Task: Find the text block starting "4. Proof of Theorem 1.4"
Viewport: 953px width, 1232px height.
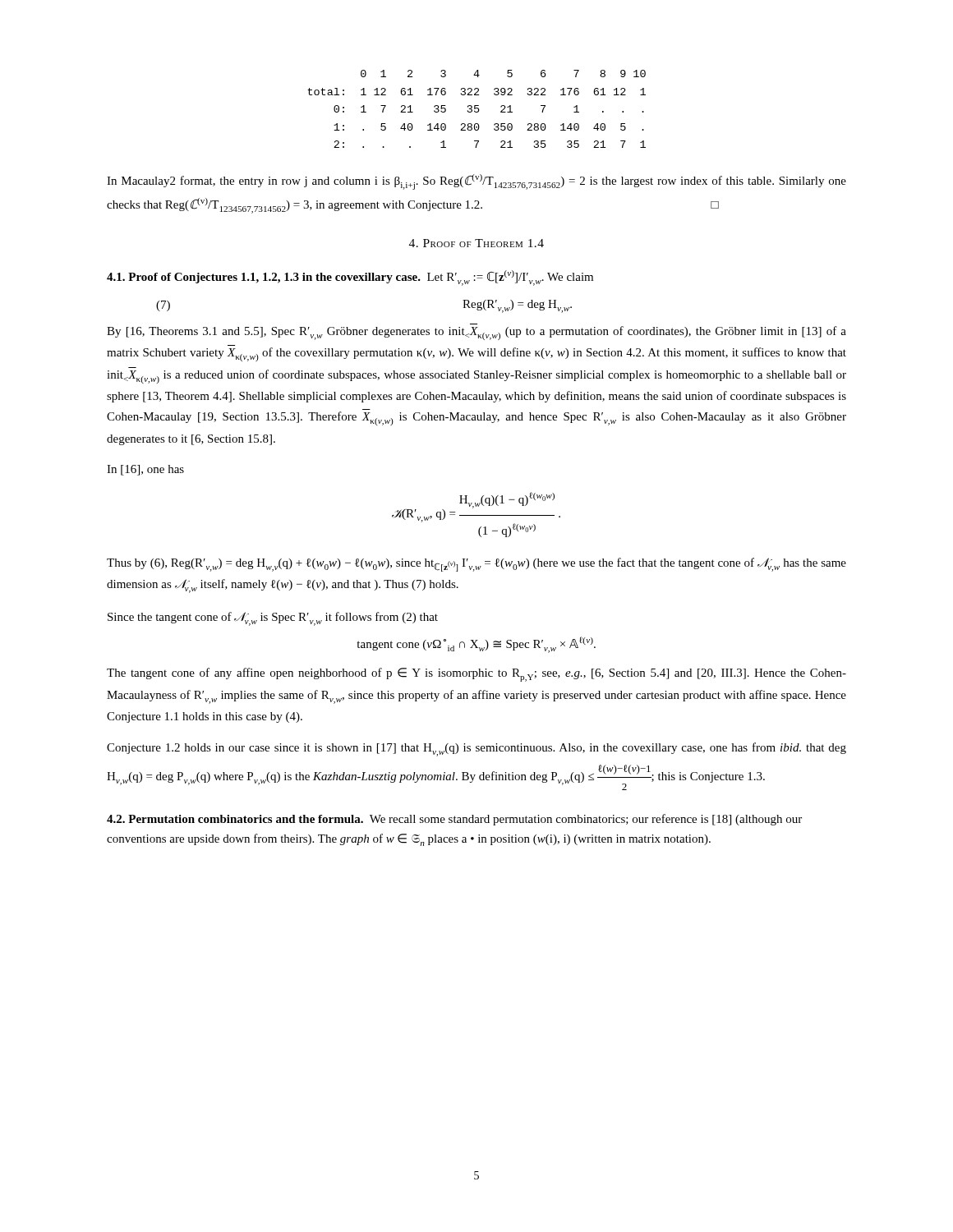Action: click(x=476, y=243)
